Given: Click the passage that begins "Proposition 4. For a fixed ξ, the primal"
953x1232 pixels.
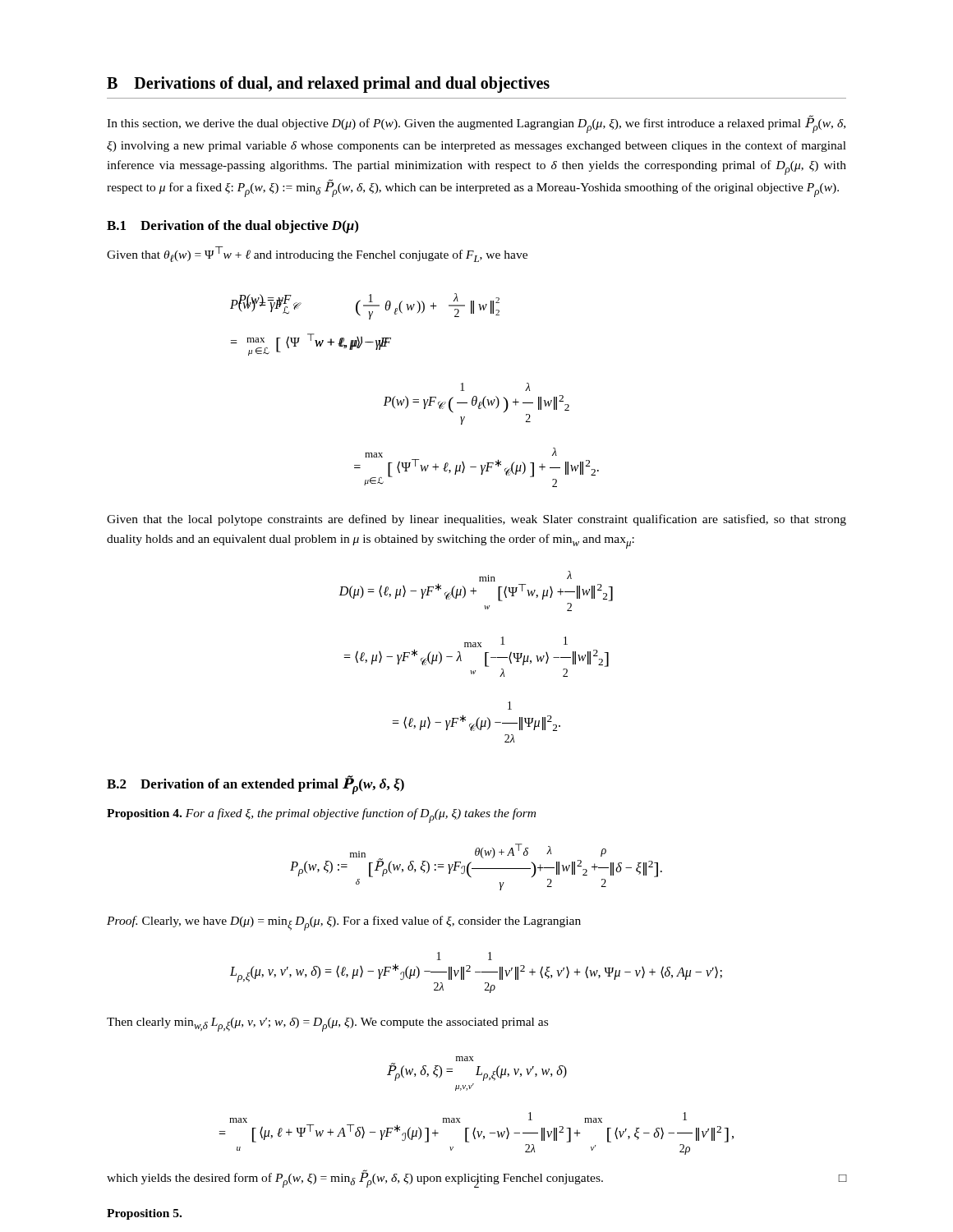Looking at the screenshot, I should [476, 815].
